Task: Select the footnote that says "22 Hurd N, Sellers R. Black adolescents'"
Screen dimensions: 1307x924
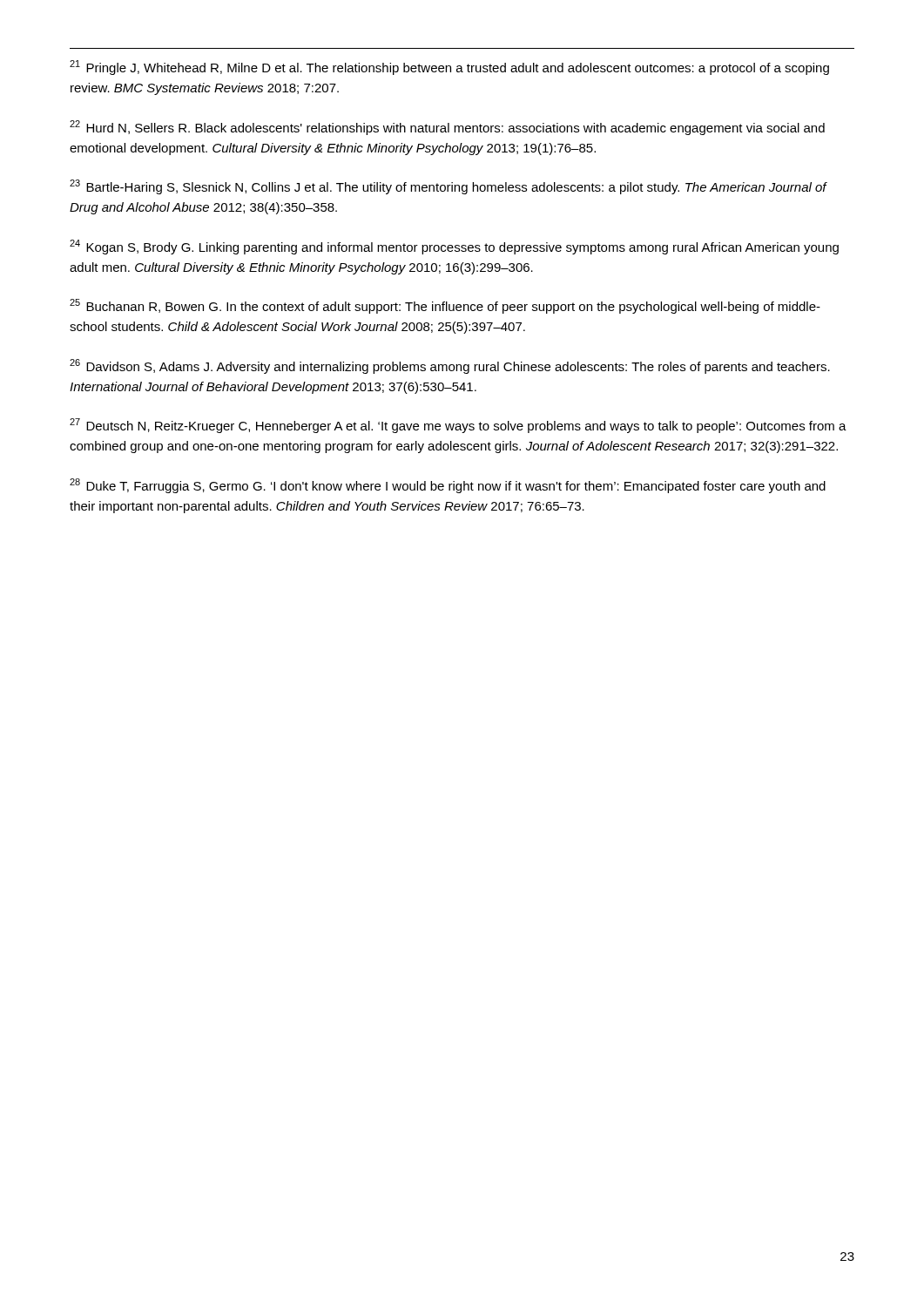Action: pyautogui.click(x=447, y=136)
